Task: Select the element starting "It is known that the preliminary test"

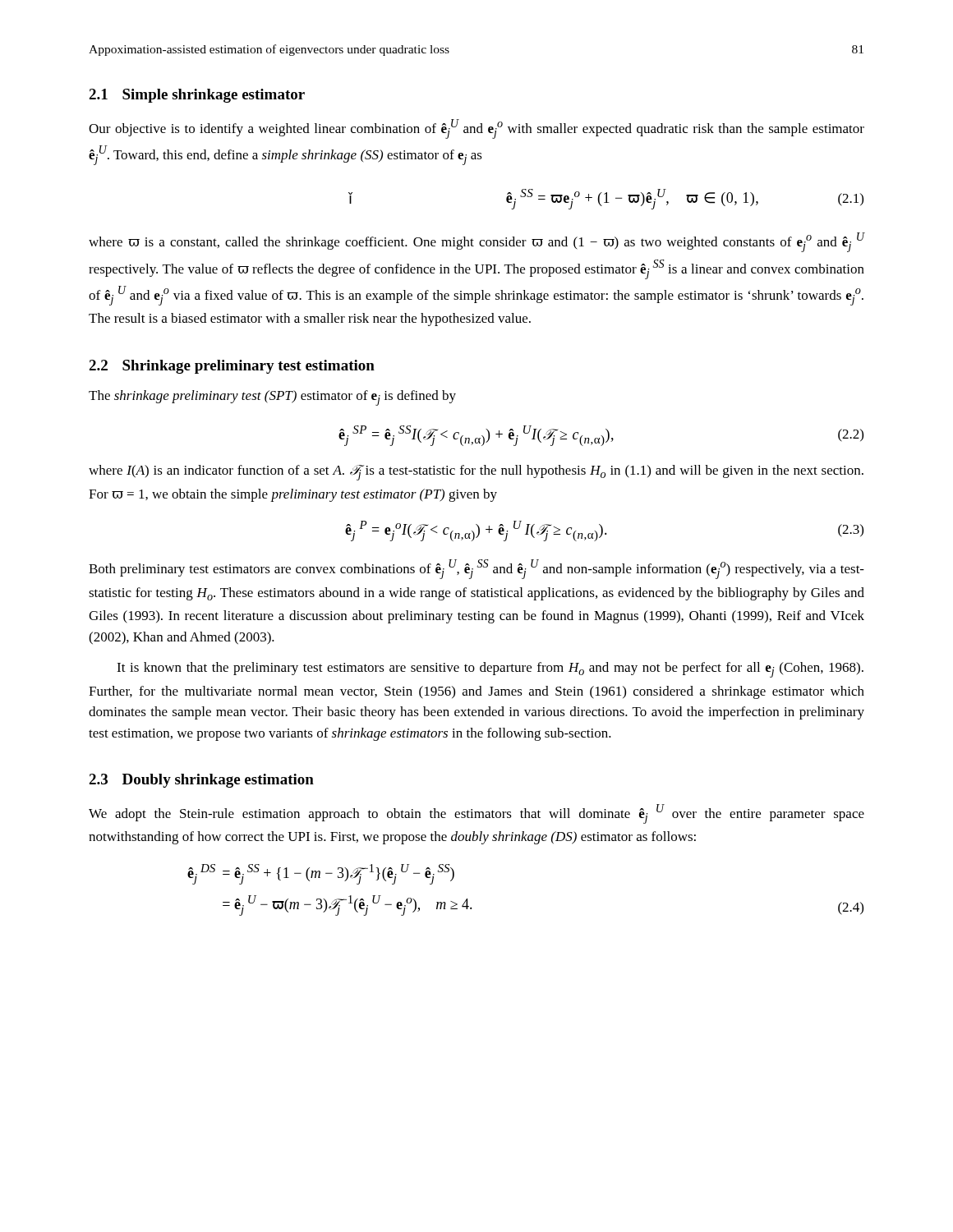Action: coord(476,700)
